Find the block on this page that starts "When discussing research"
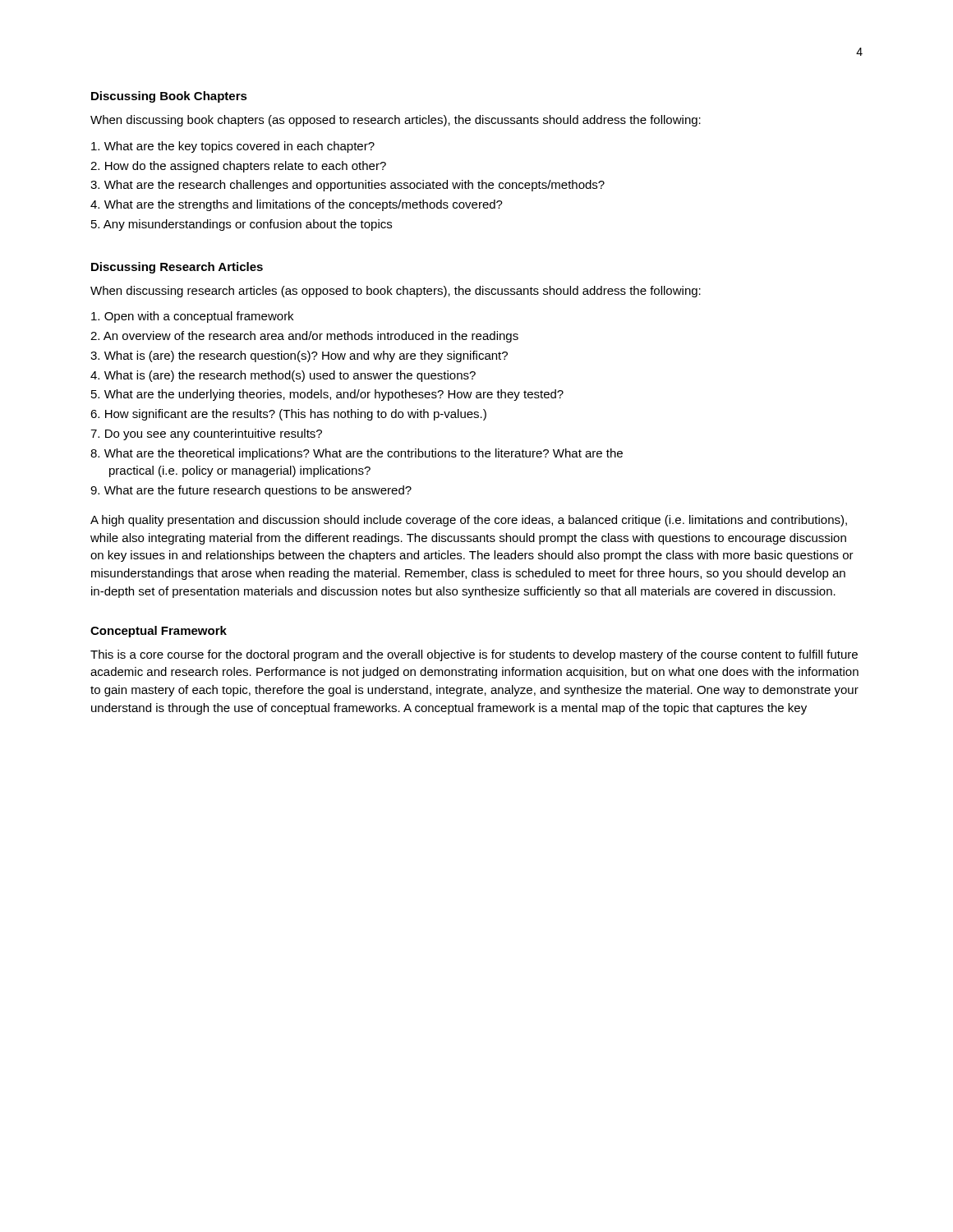The height and width of the screenshot is (1232, 953). (396, 290)
